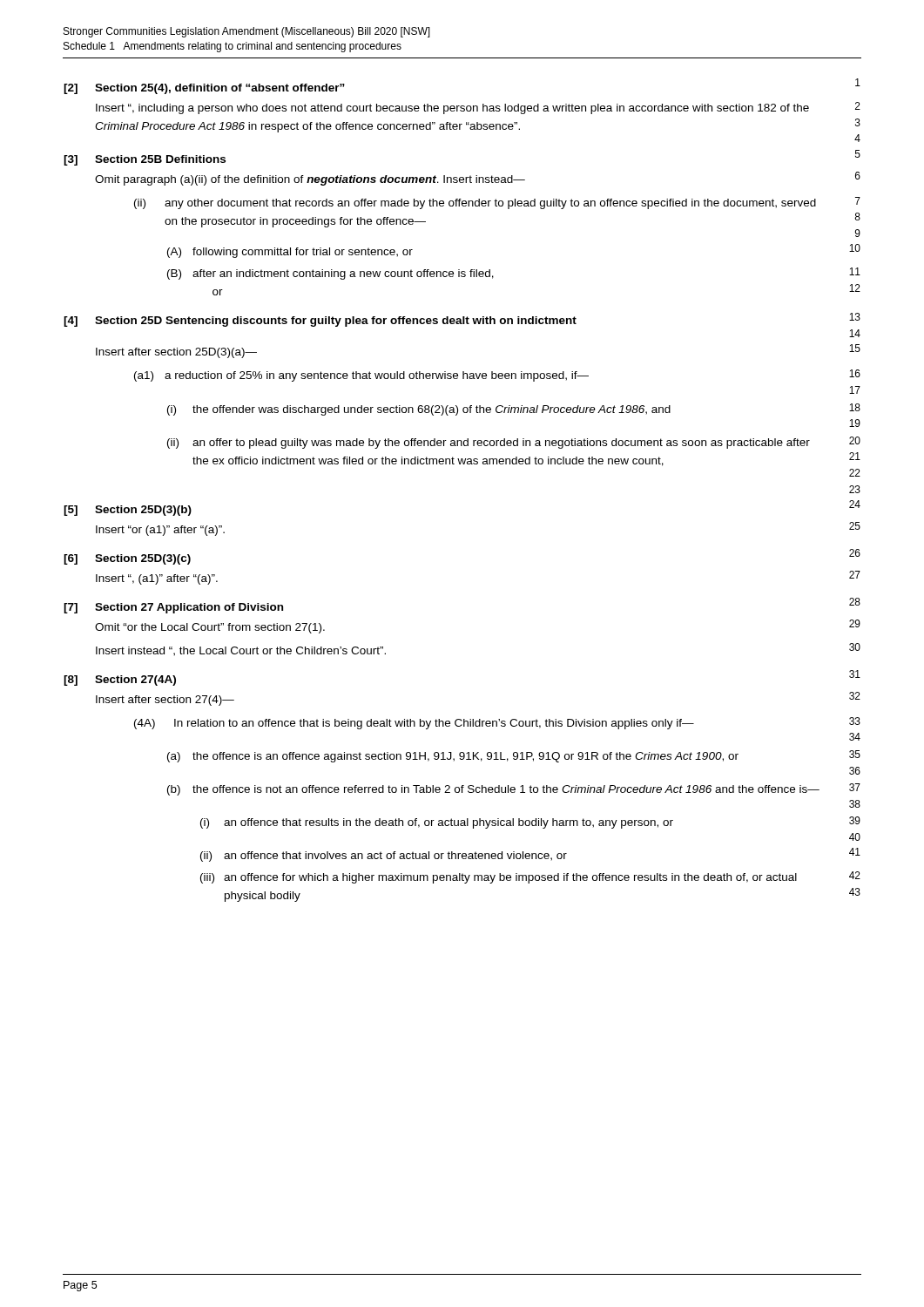Point to the element starting "(a1) a reduction of 25%"
The width and height of the screenshot is (924, 1307).
pyautogui.click(x=361, y=376)
